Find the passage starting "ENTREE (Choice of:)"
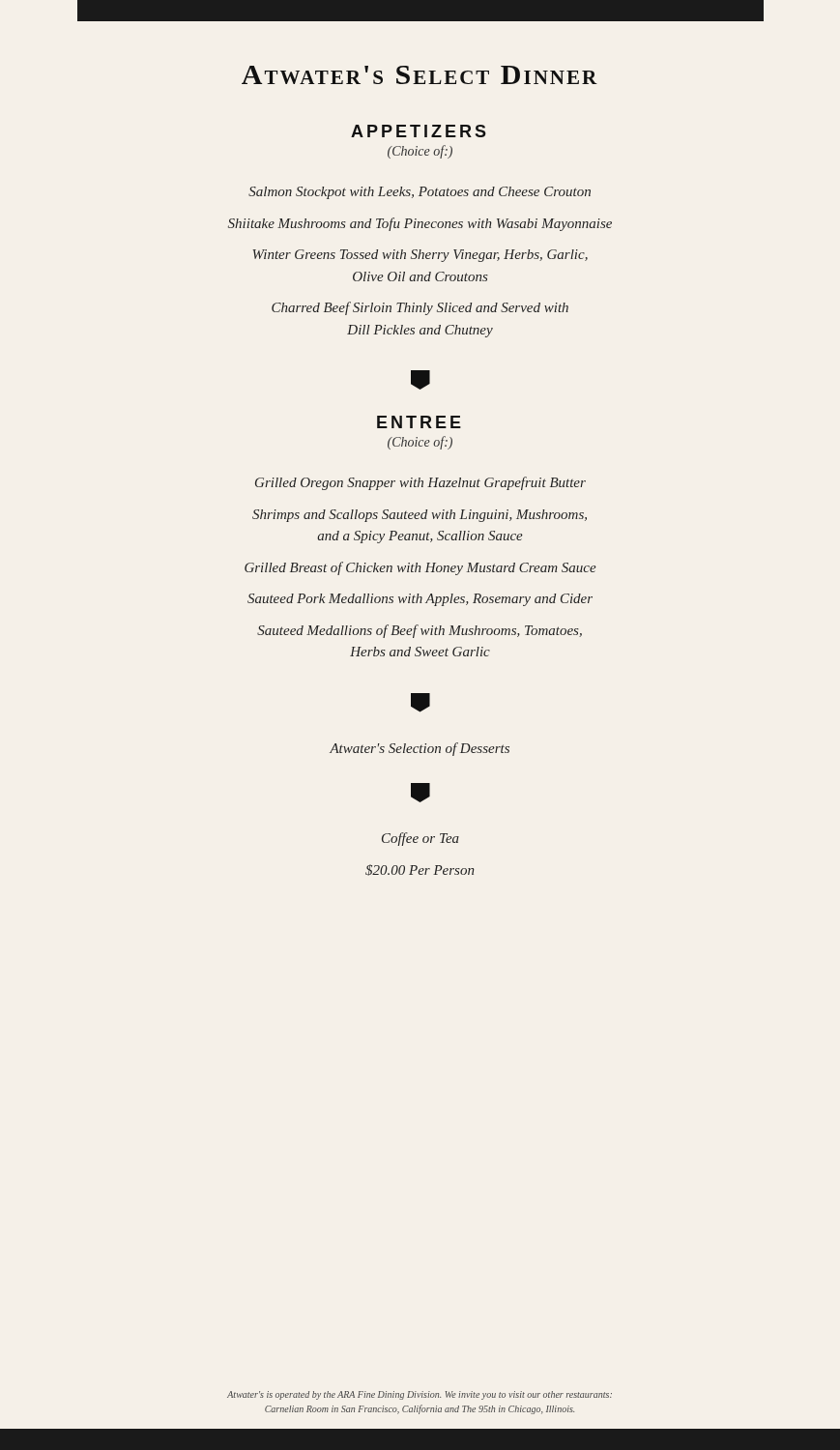The width and height of the screenshot is (840, 1450). (x=420, y=432)
